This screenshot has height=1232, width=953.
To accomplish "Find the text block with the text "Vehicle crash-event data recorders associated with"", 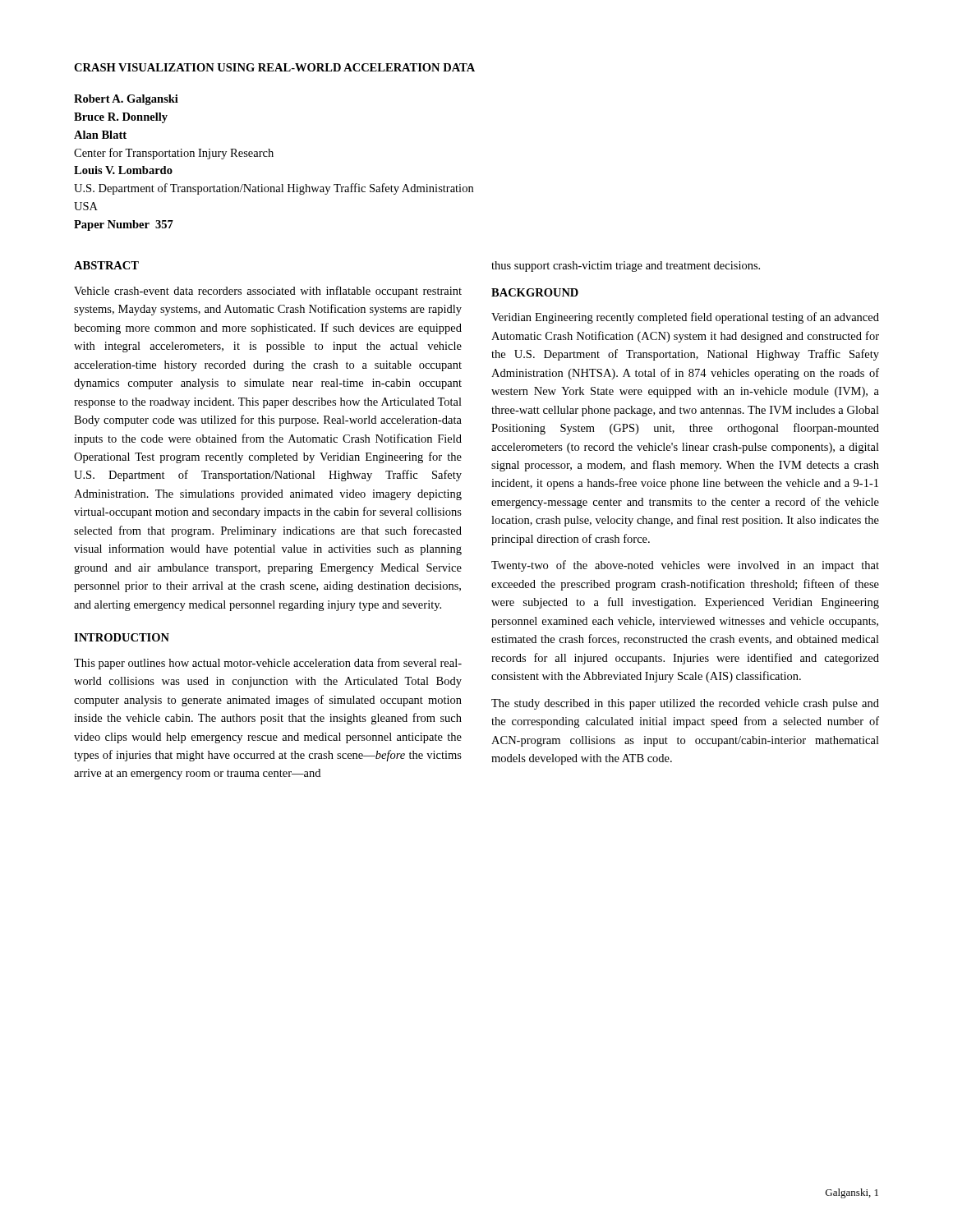I will coord(268,448).
